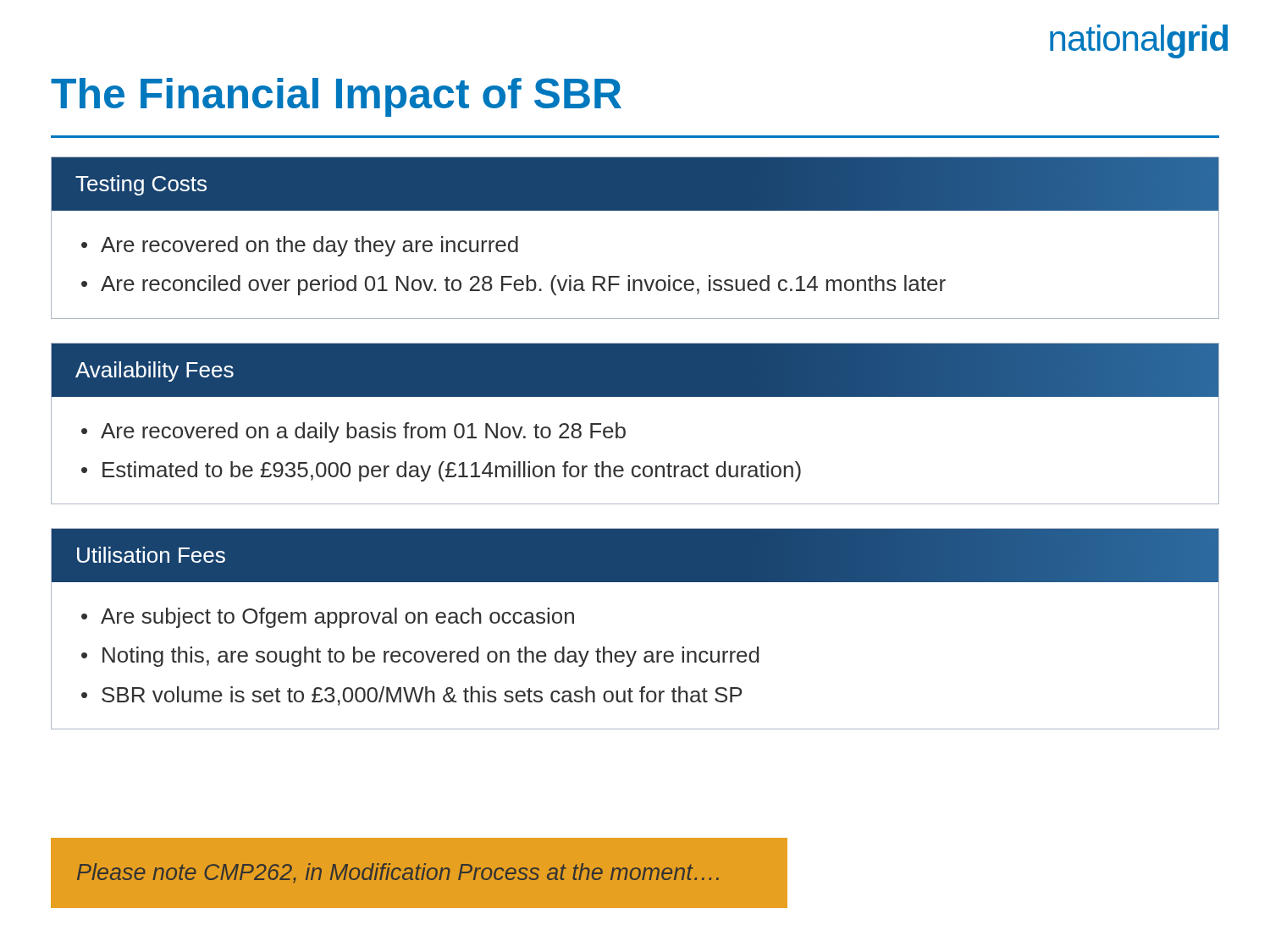Select the element starting "Please note CMP262, in Modification Process"
Screen dimensions: 952x1270
point(399,872)
